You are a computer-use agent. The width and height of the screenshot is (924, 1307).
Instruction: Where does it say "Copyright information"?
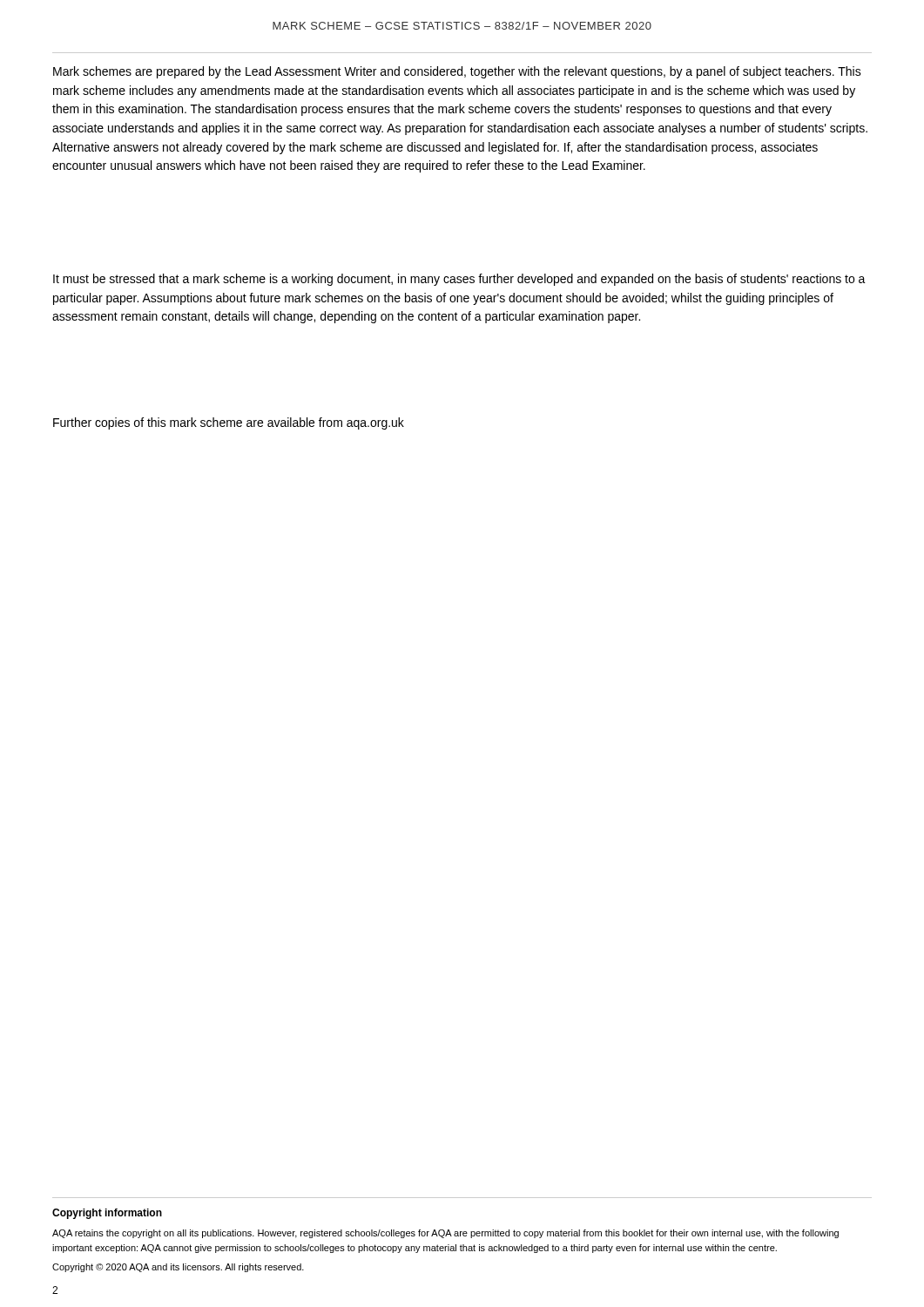click(x=107, y=1213)
